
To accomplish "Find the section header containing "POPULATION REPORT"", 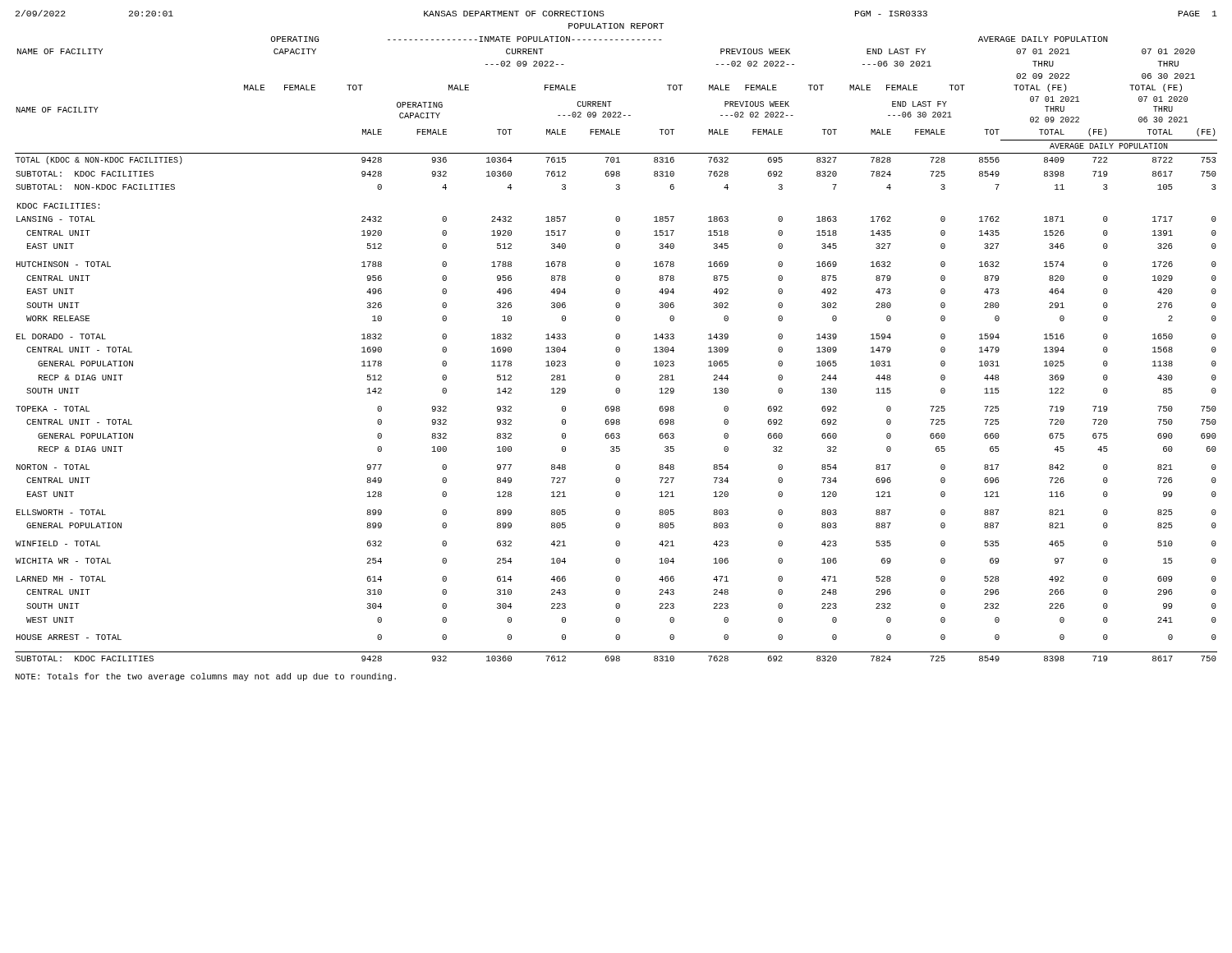I will (616, 26).
